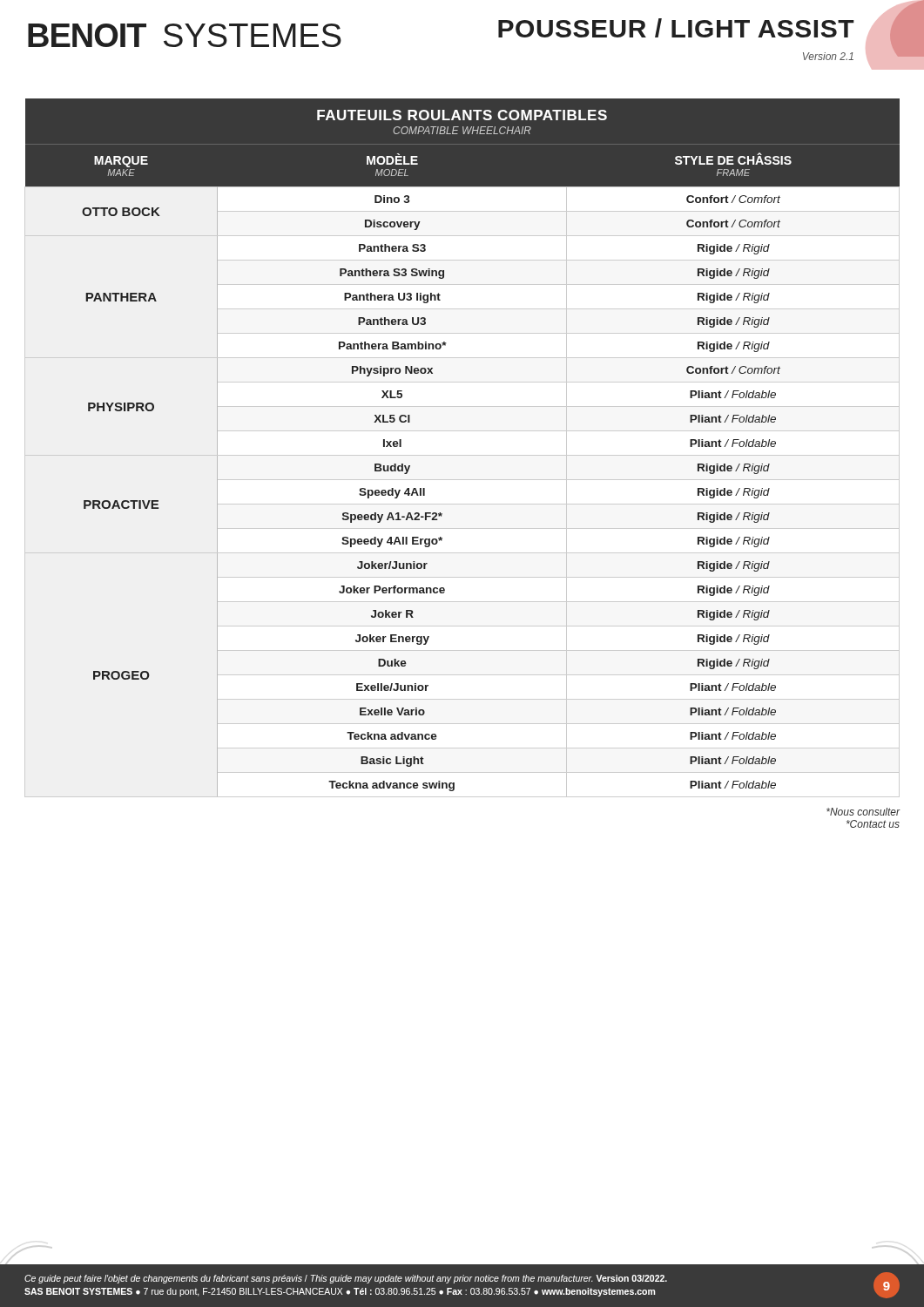Locate the footnote
The width and height of the screenshot is (924, 1307).
click(x=863, y=818)
